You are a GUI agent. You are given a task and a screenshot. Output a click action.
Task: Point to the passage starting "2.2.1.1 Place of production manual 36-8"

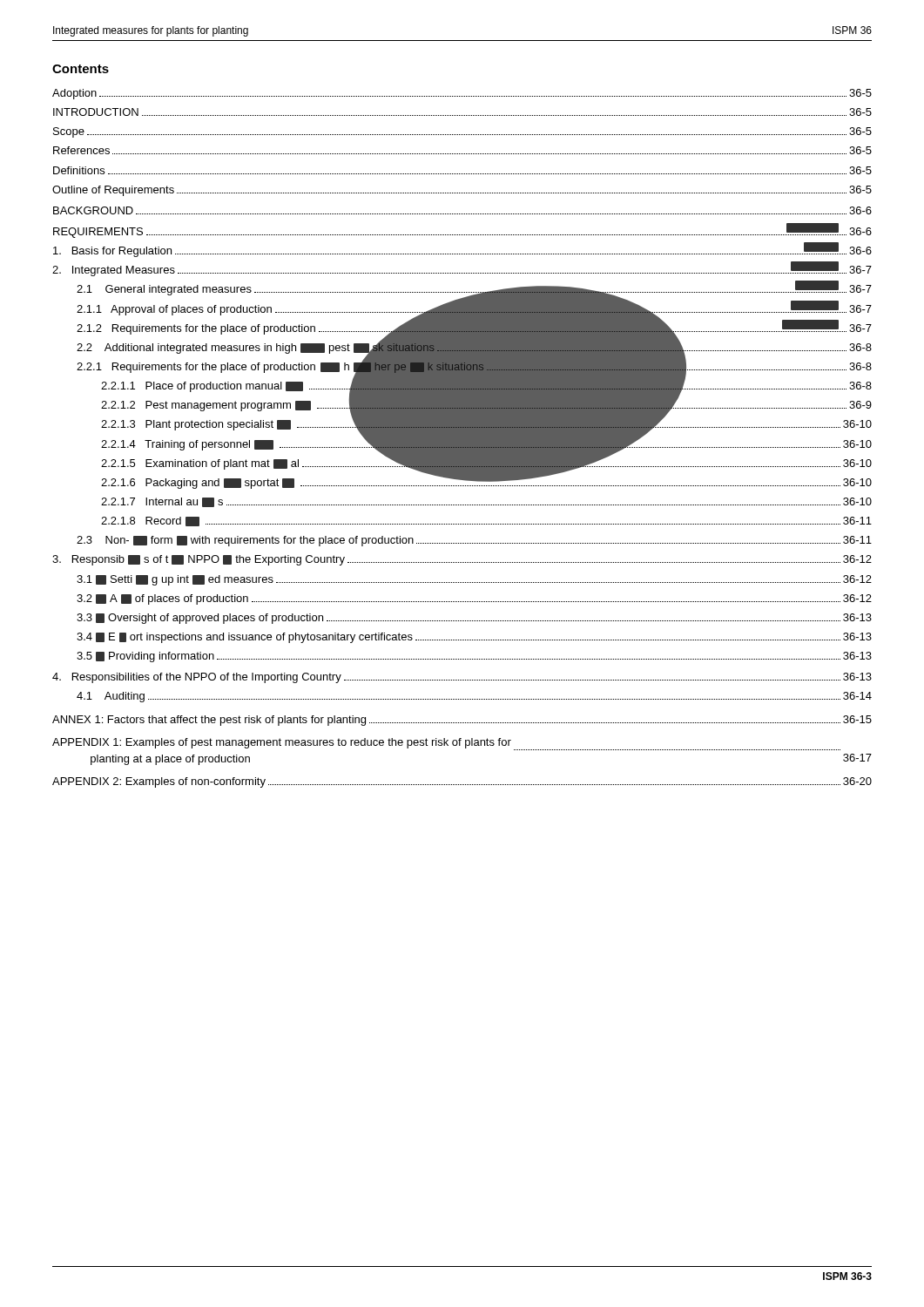click(486, 386)
